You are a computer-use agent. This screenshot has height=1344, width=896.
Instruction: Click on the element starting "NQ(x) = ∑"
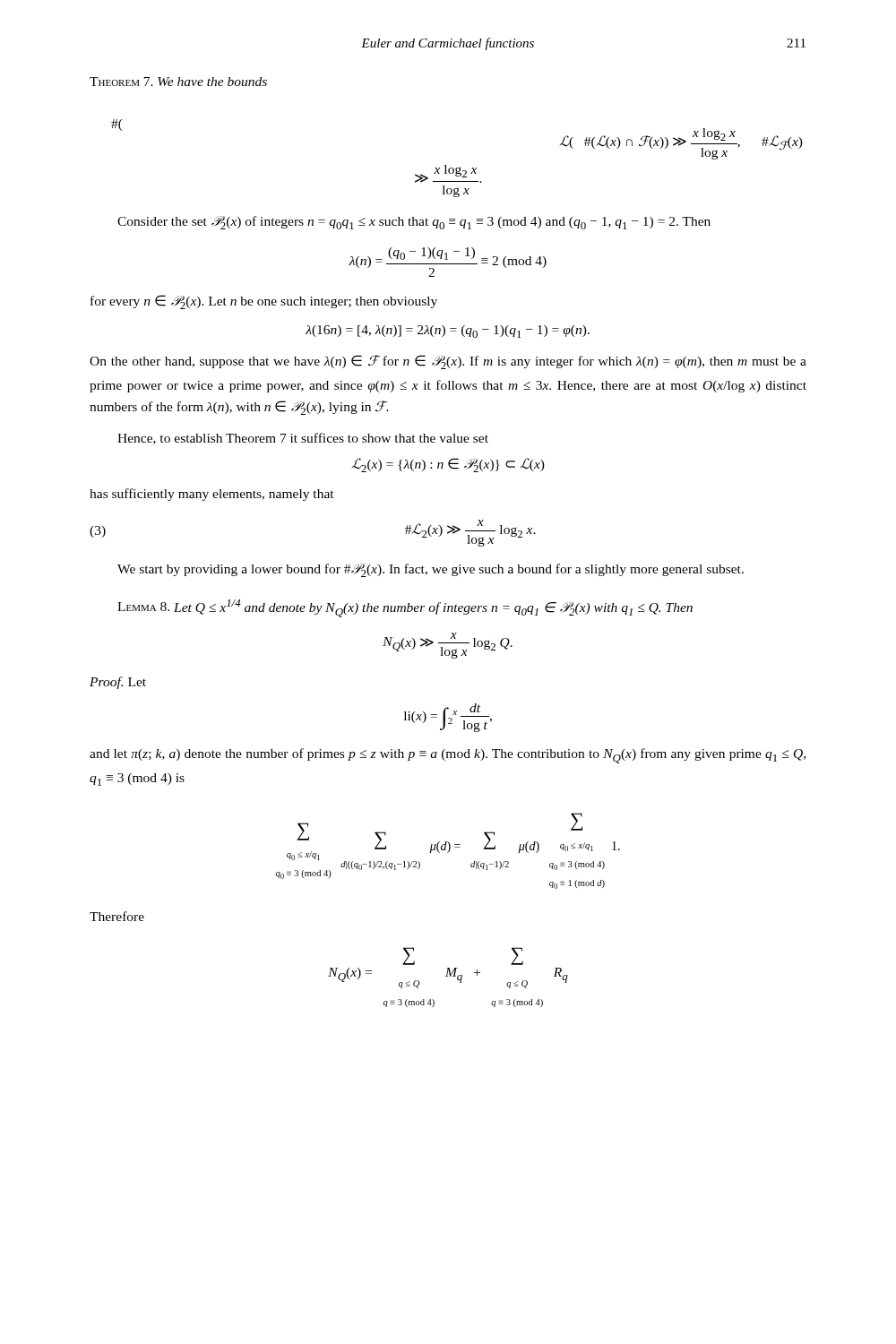[448, 973]
